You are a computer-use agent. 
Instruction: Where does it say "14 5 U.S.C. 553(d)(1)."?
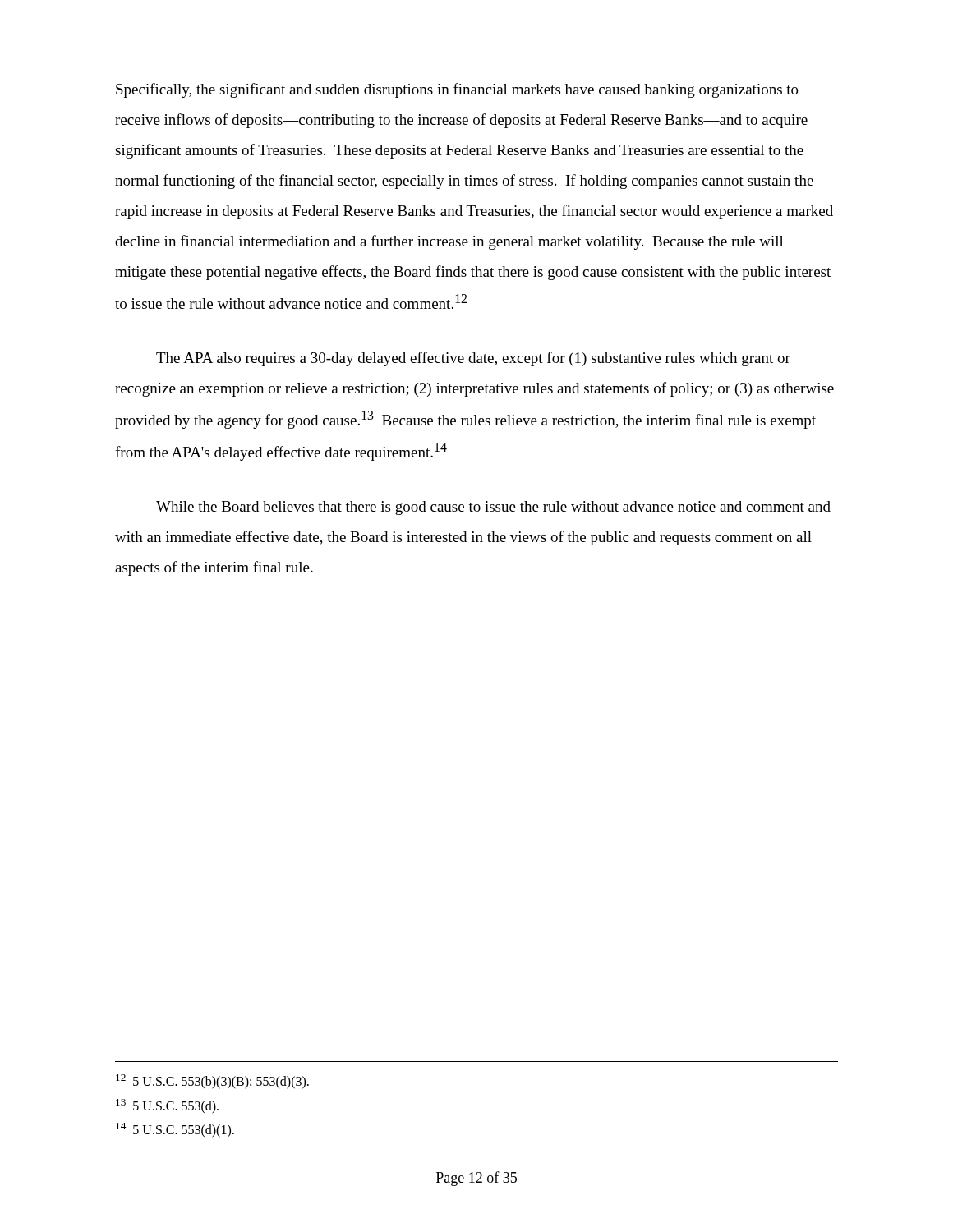[175, 1129]
